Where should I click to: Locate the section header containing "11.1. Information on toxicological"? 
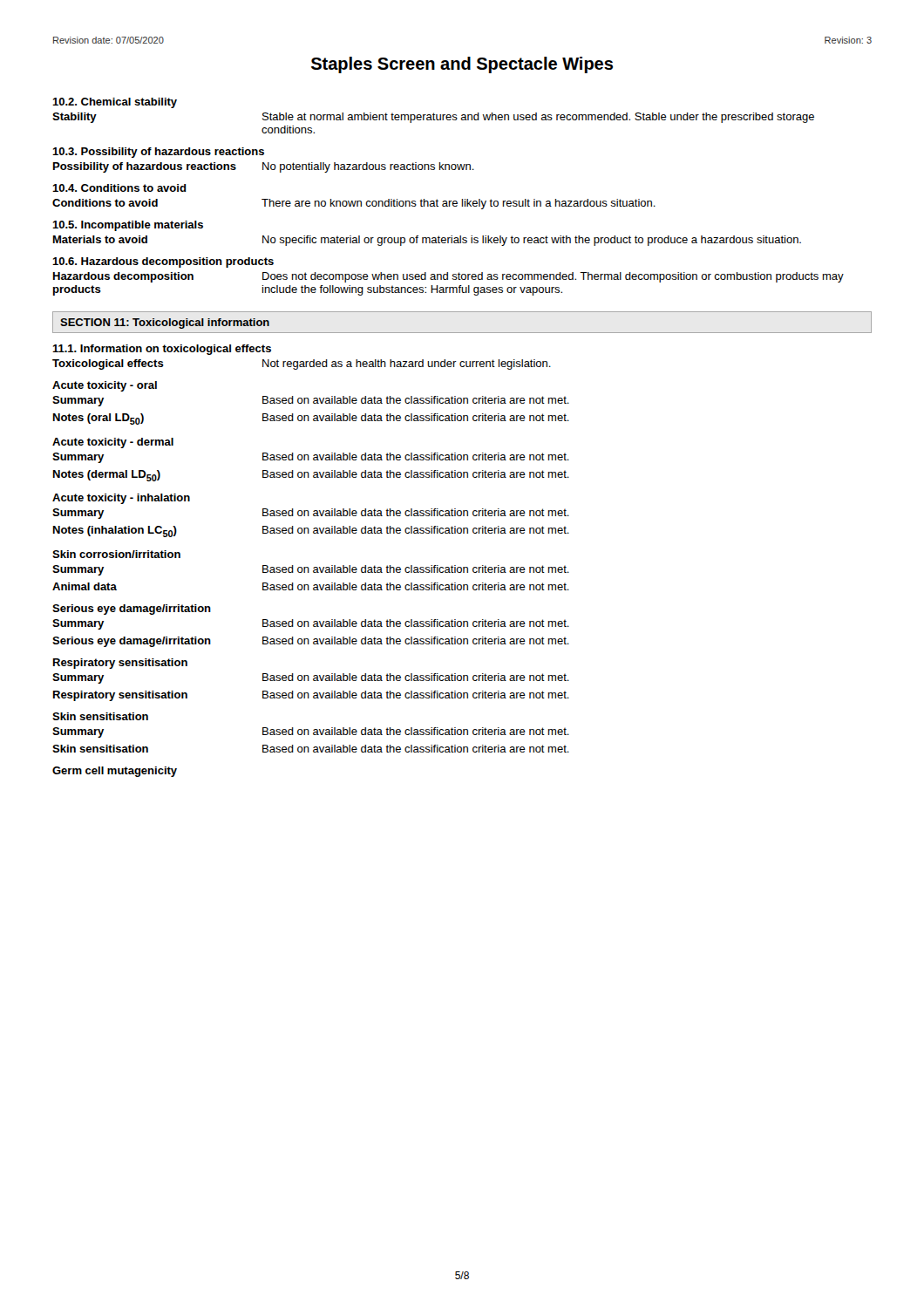(x=162, y=348)
